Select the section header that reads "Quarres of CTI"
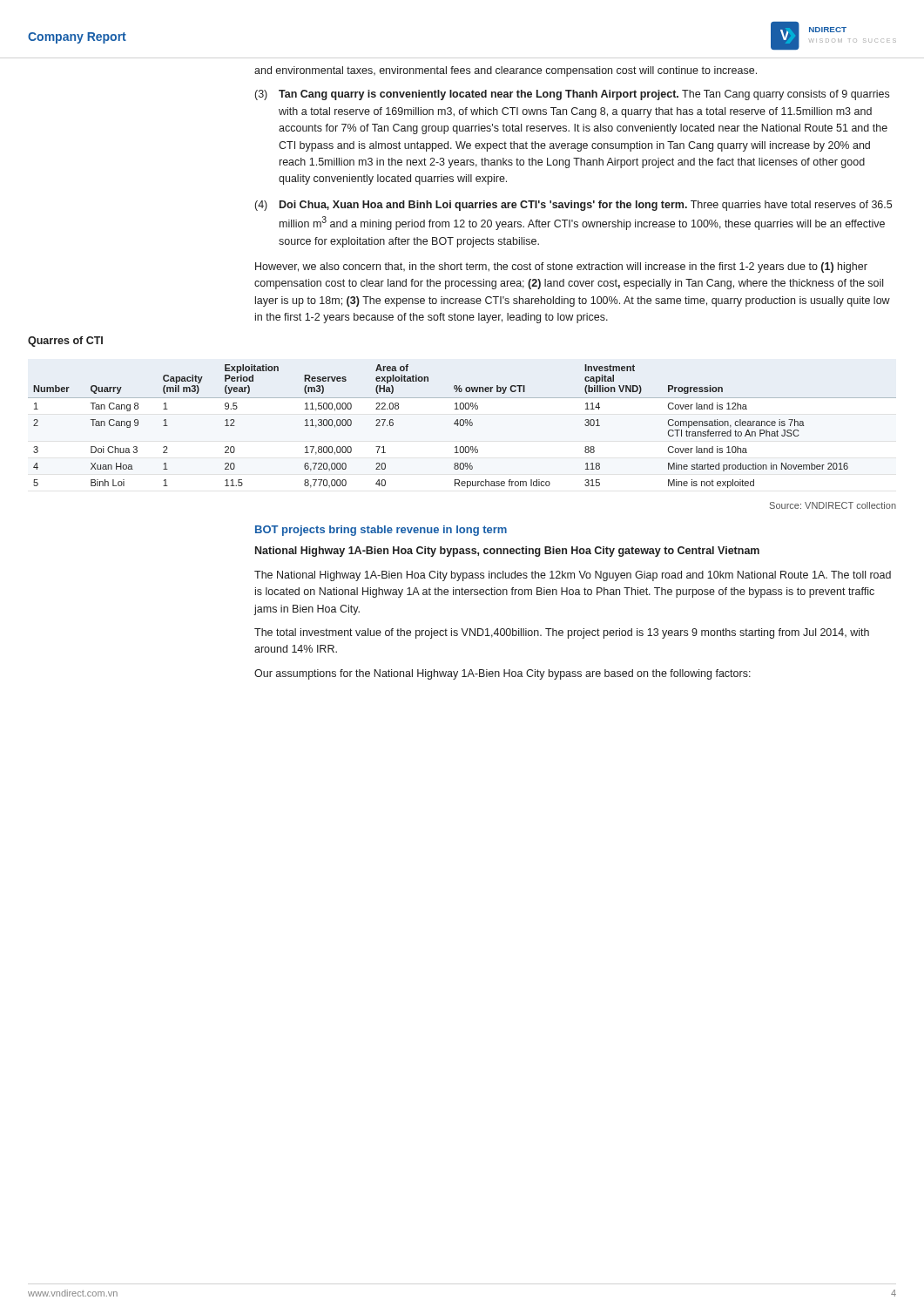This screenshot has width=924, height=1307. [66, 341]
